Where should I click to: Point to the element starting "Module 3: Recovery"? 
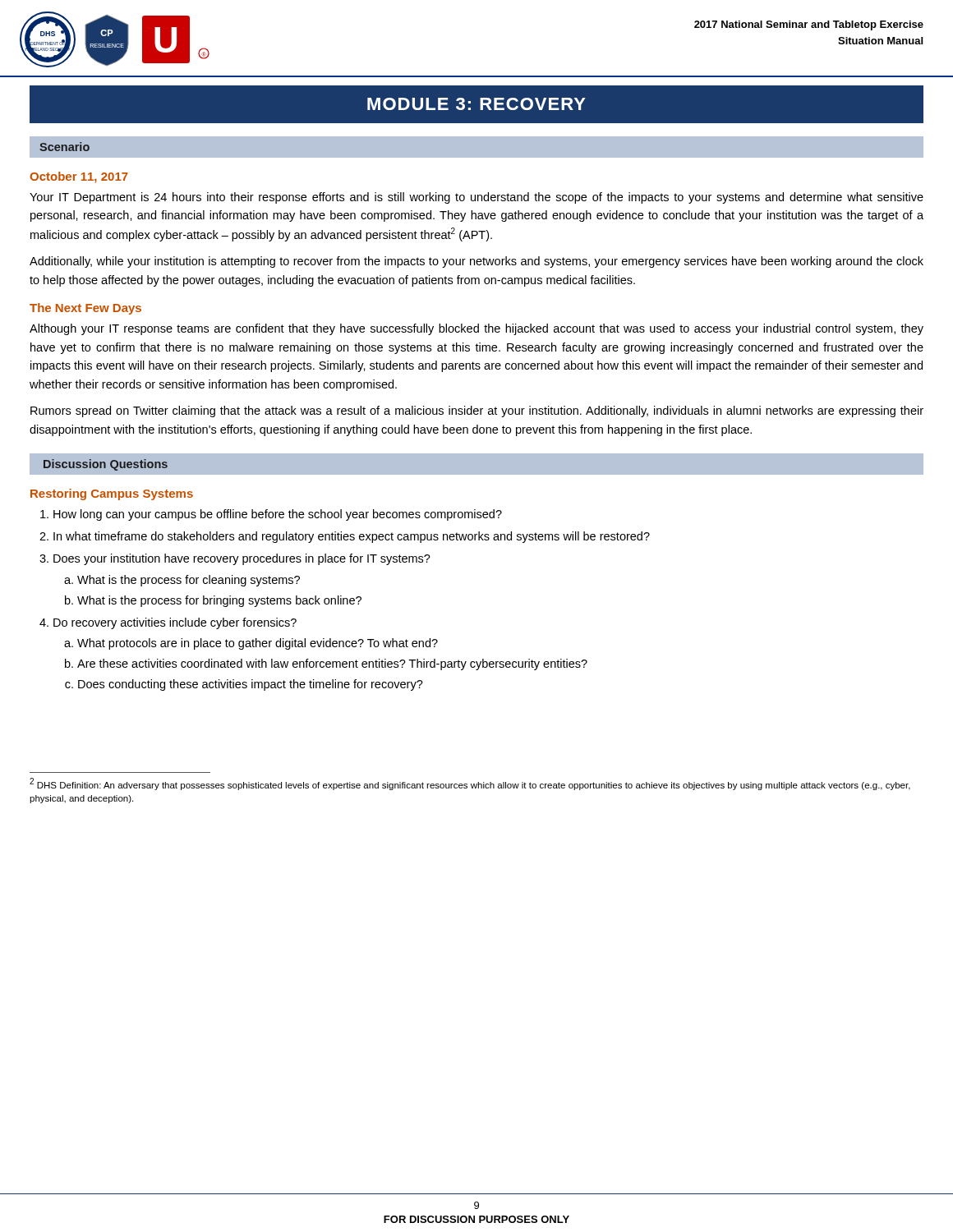476,104
